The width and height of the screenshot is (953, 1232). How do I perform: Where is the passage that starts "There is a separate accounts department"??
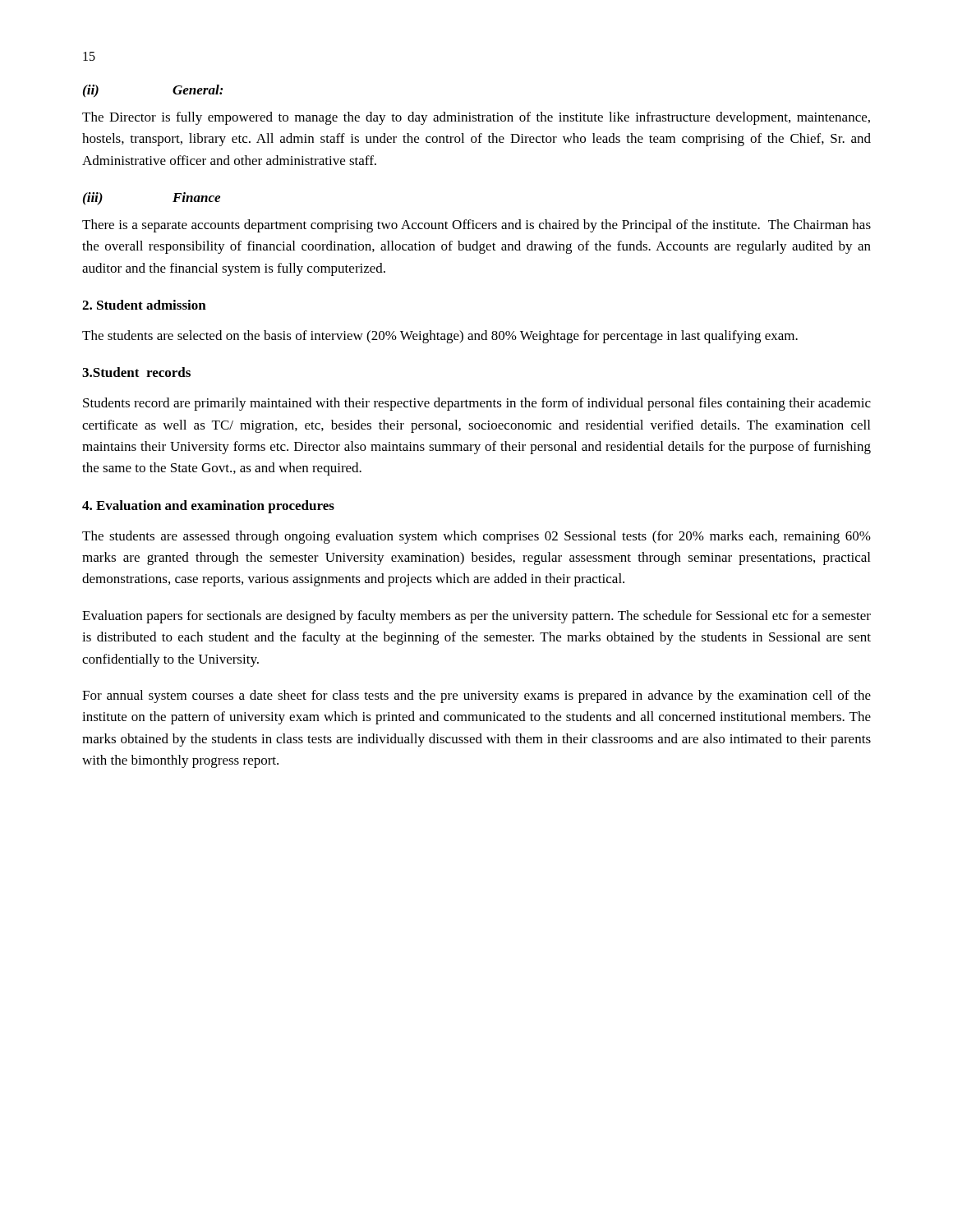476,246
